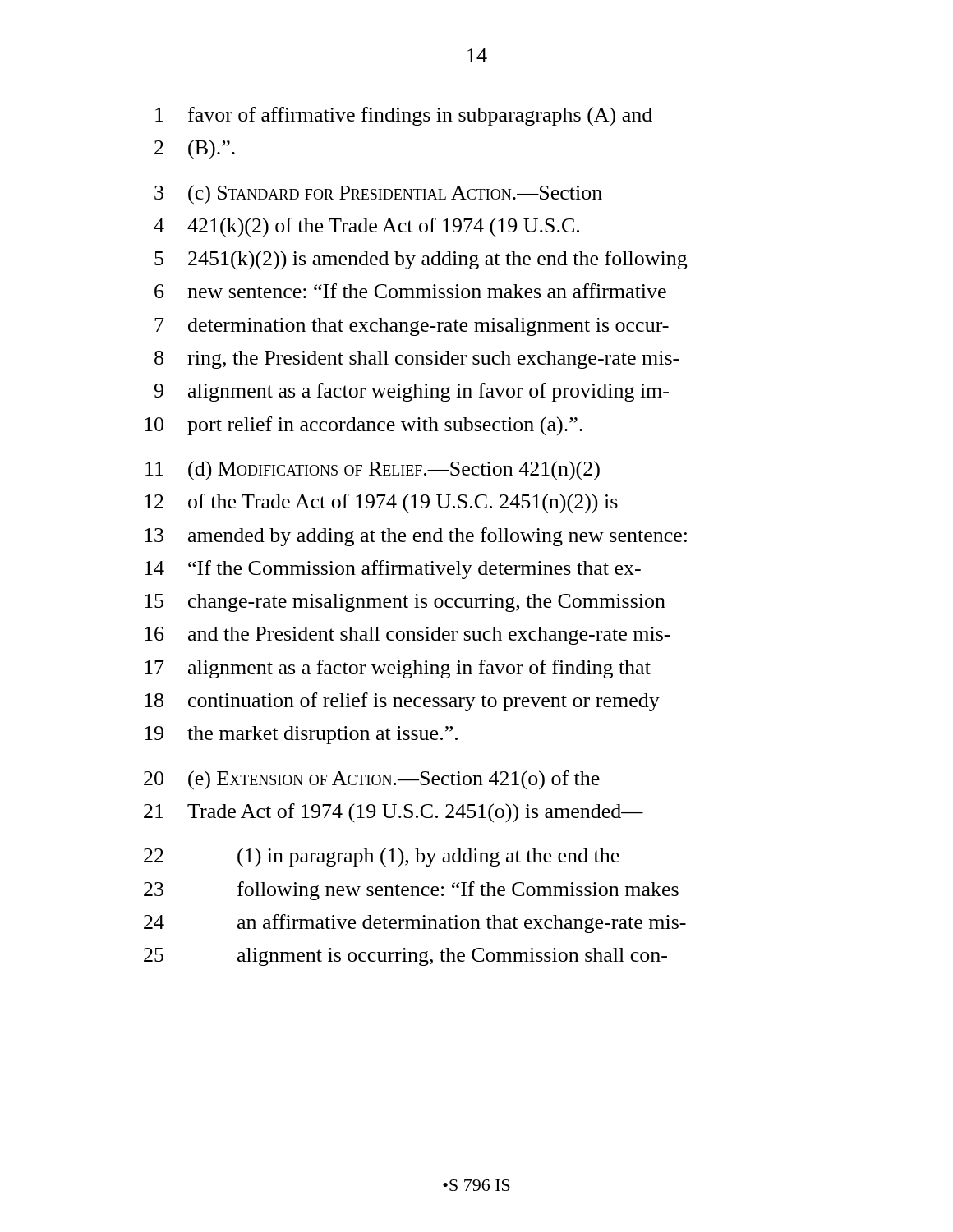
Task: Click on the text block starting "6 new sentence: “If"
Action: coord(476,292)
